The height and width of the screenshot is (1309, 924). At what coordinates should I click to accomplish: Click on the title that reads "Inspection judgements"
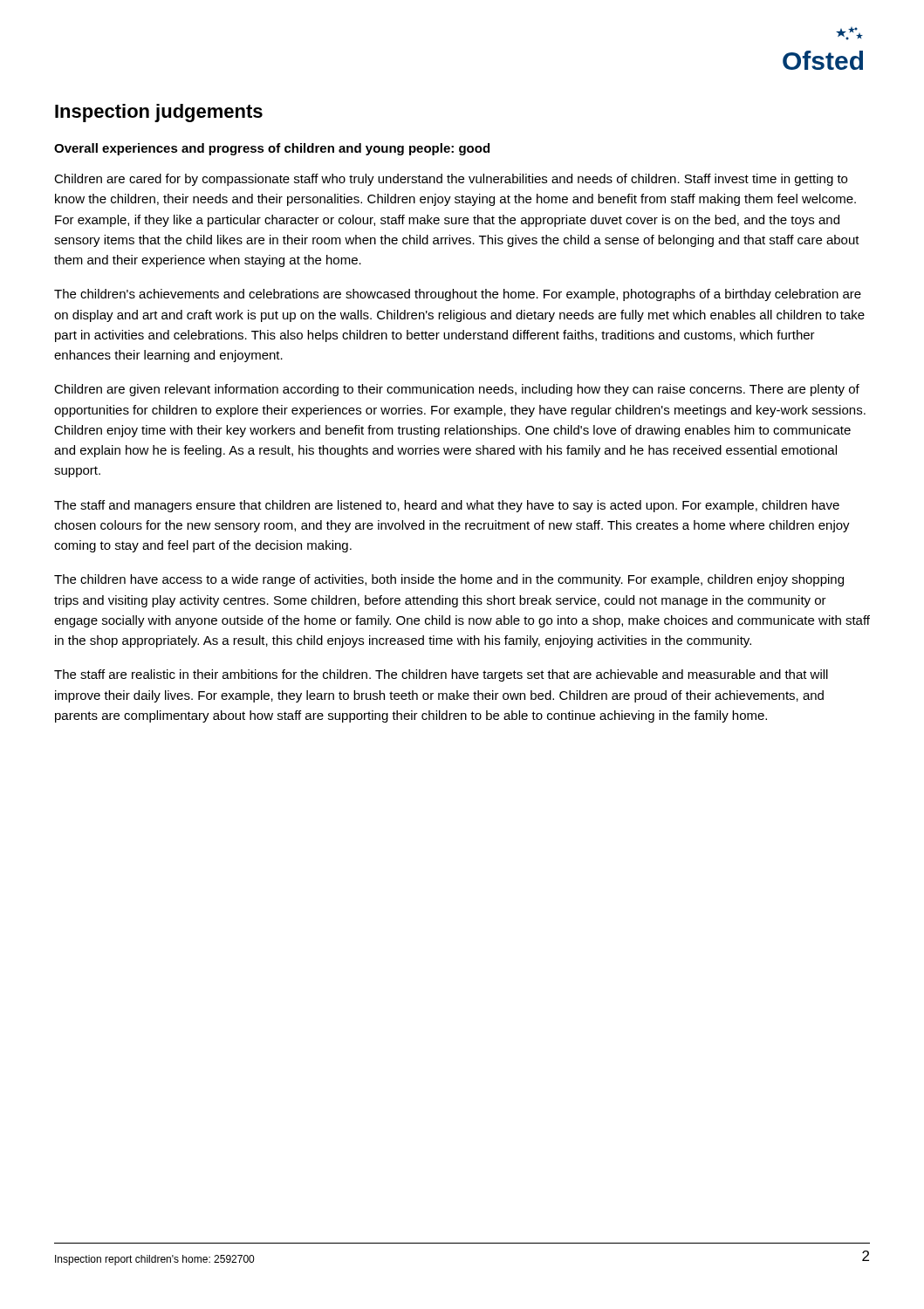(159, 111)
